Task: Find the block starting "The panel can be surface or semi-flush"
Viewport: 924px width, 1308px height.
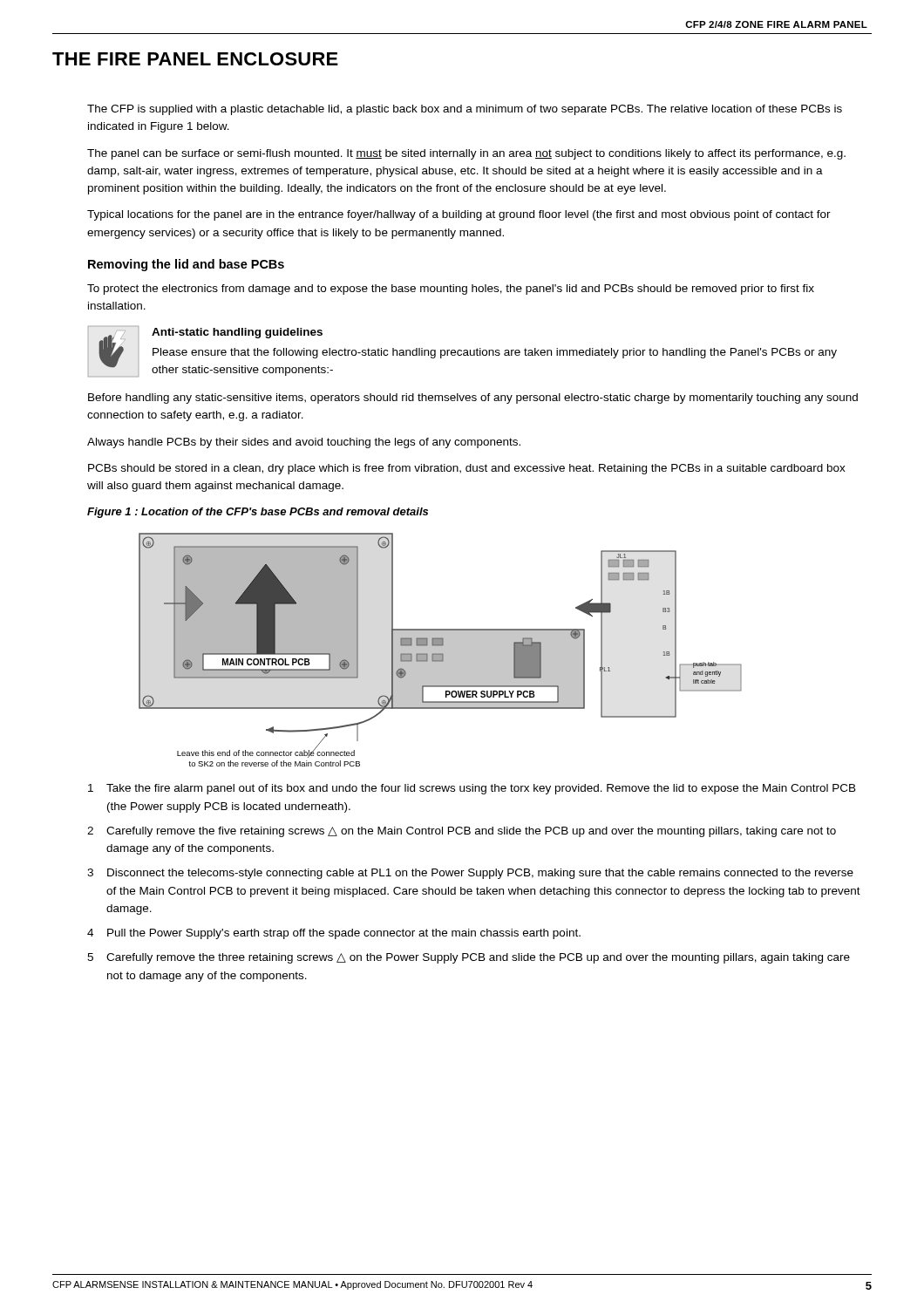Action: pyautogui.click(x=467, y=170)
